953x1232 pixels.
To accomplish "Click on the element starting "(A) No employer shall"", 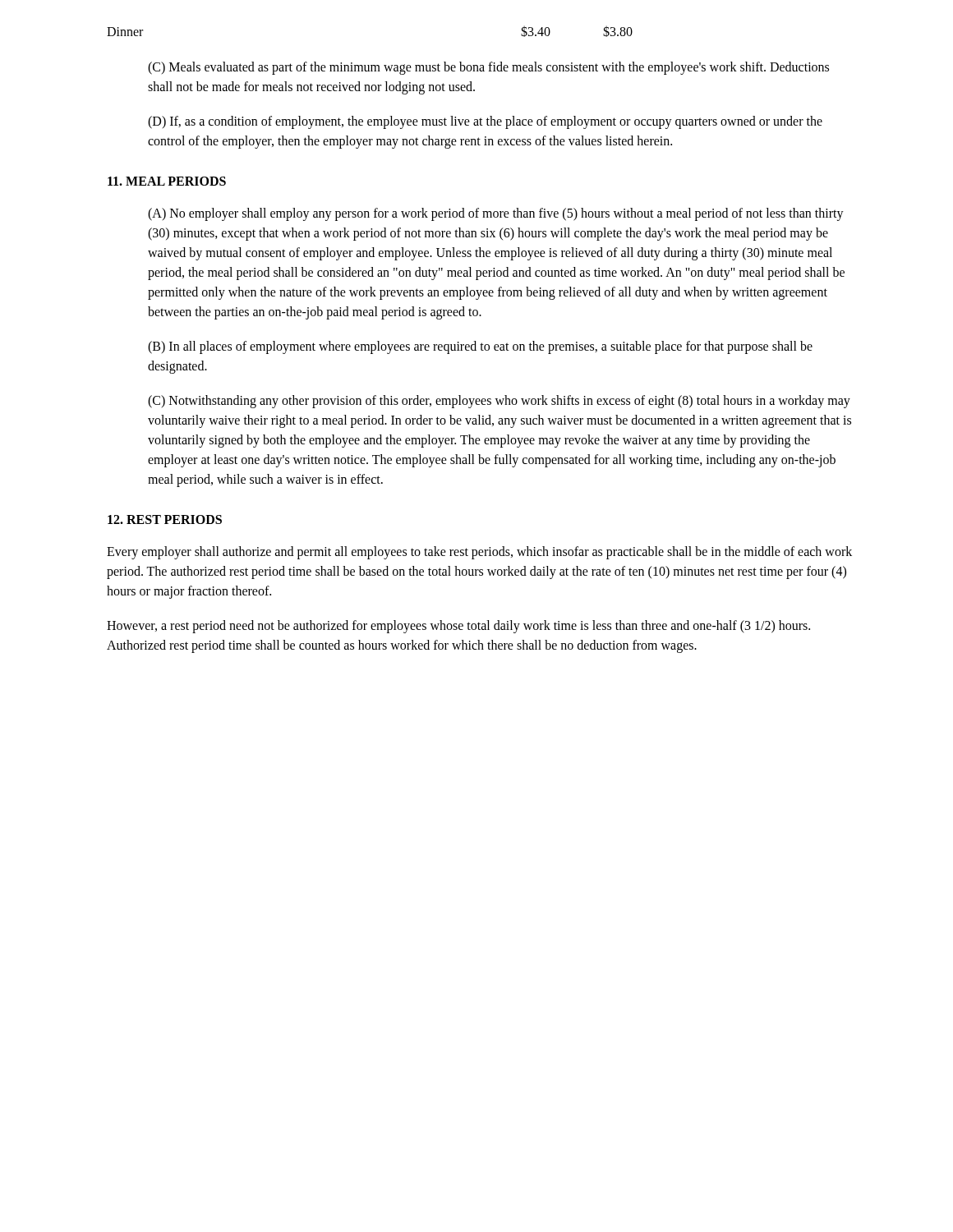I will (496, 262).
